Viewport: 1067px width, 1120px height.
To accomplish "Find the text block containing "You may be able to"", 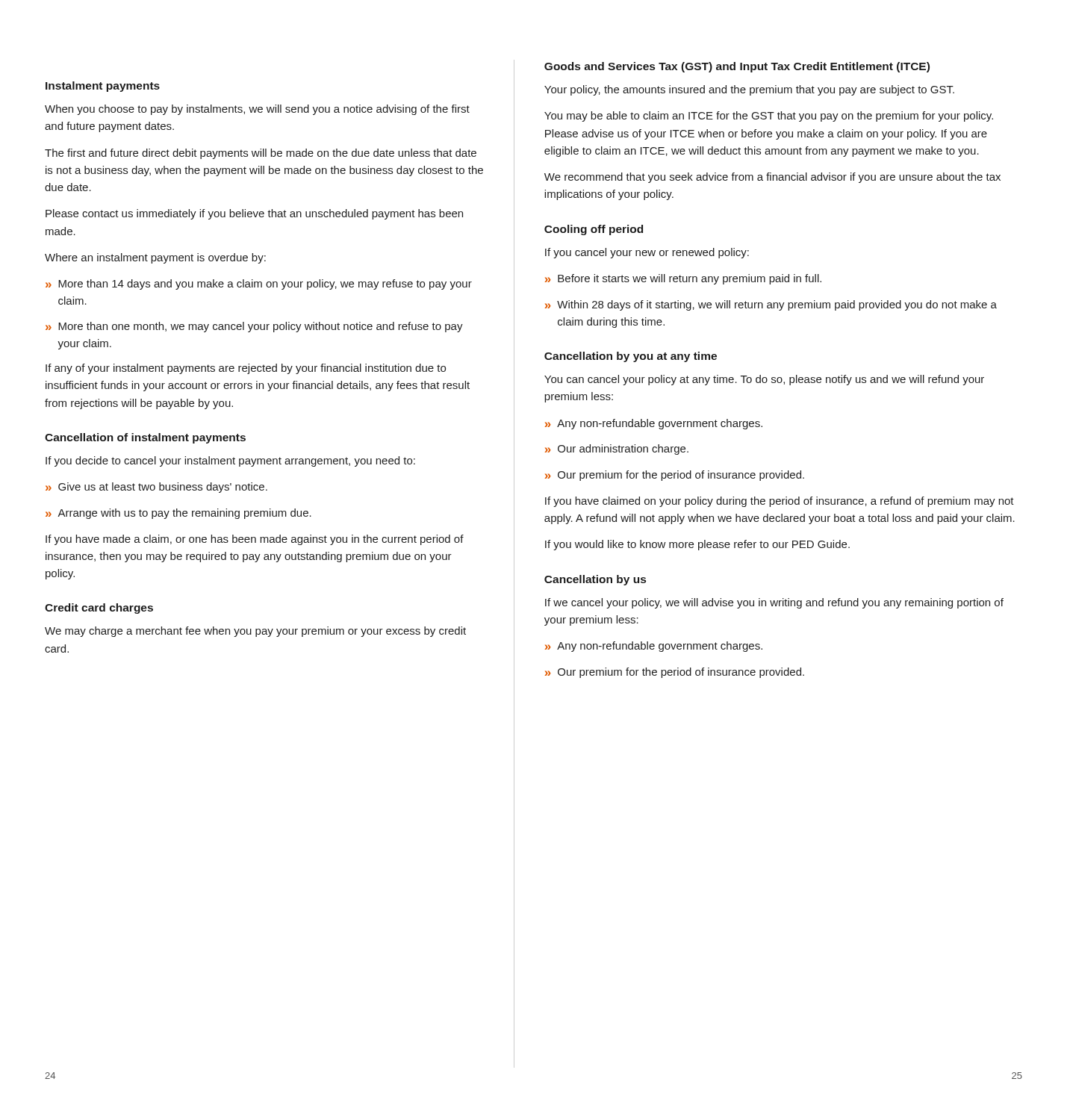I will click(783, 133).
